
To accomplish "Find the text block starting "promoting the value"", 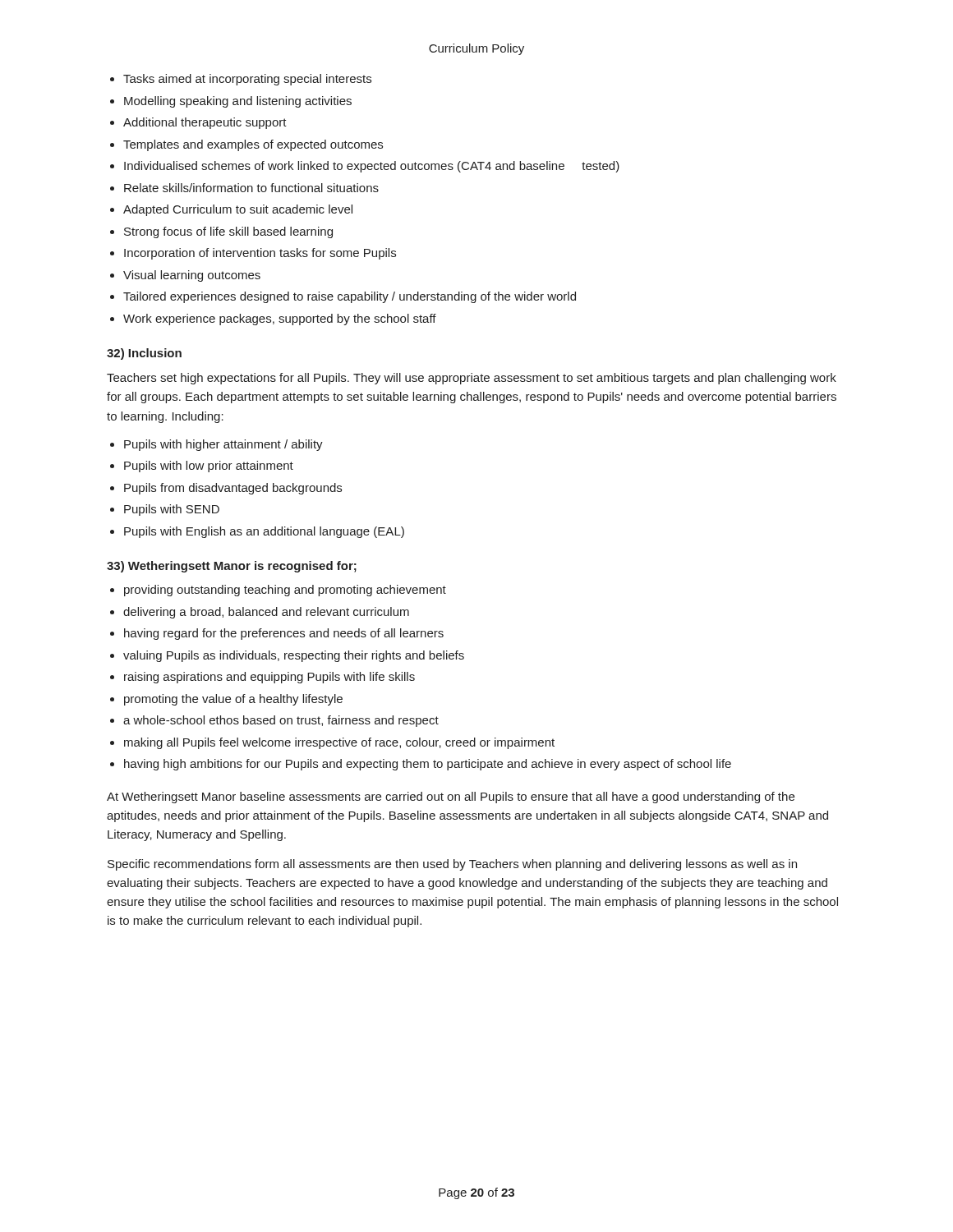I will pyautogui.click(x=233, y=698).
